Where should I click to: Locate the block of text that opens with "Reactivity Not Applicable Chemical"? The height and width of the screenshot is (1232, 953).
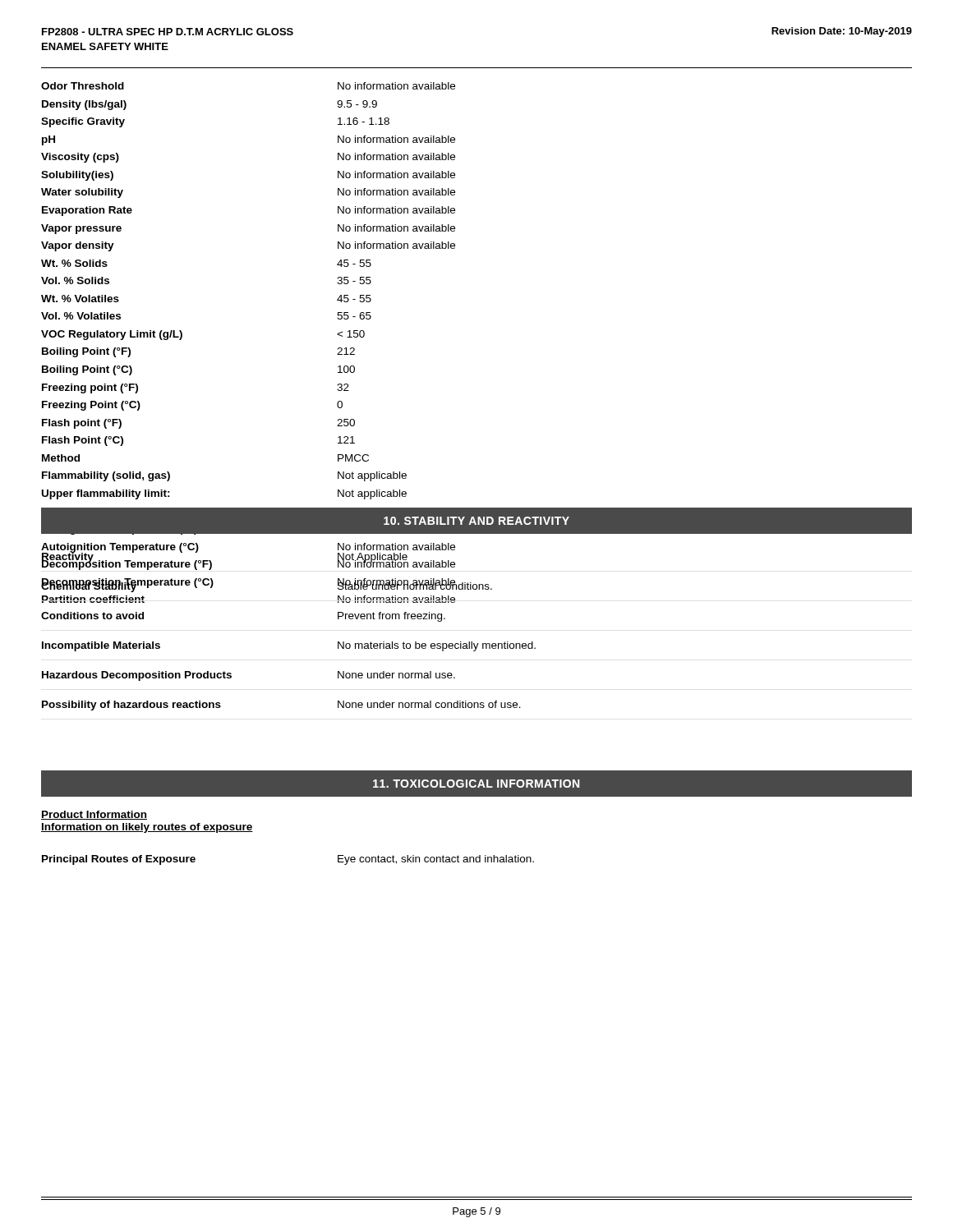(x=476, y=631)
